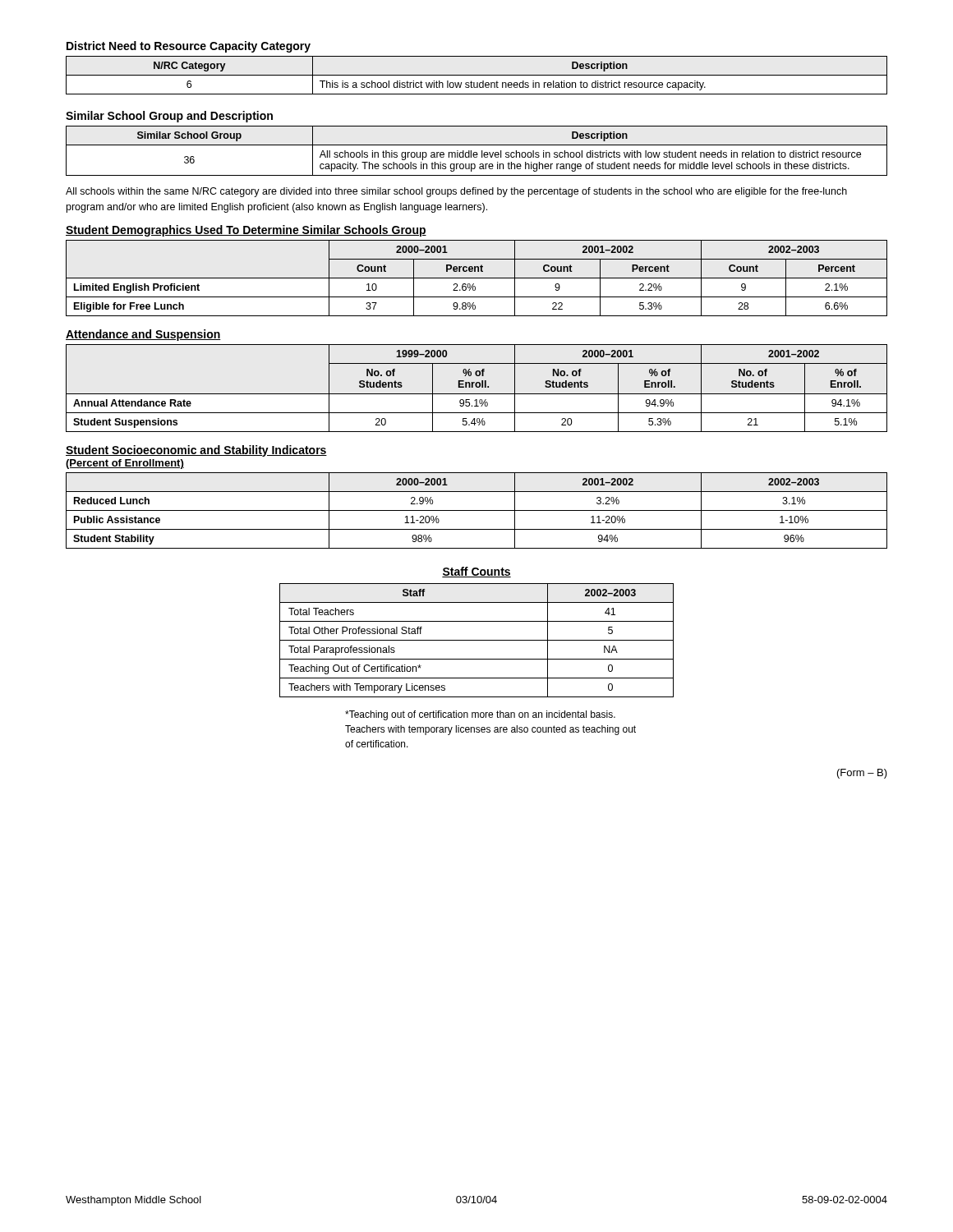Image resolution: width=953 pixels, height=1232 pixels.
Task: Find the table that mentions "Similar School Group"
Action: tap(476, 151)
